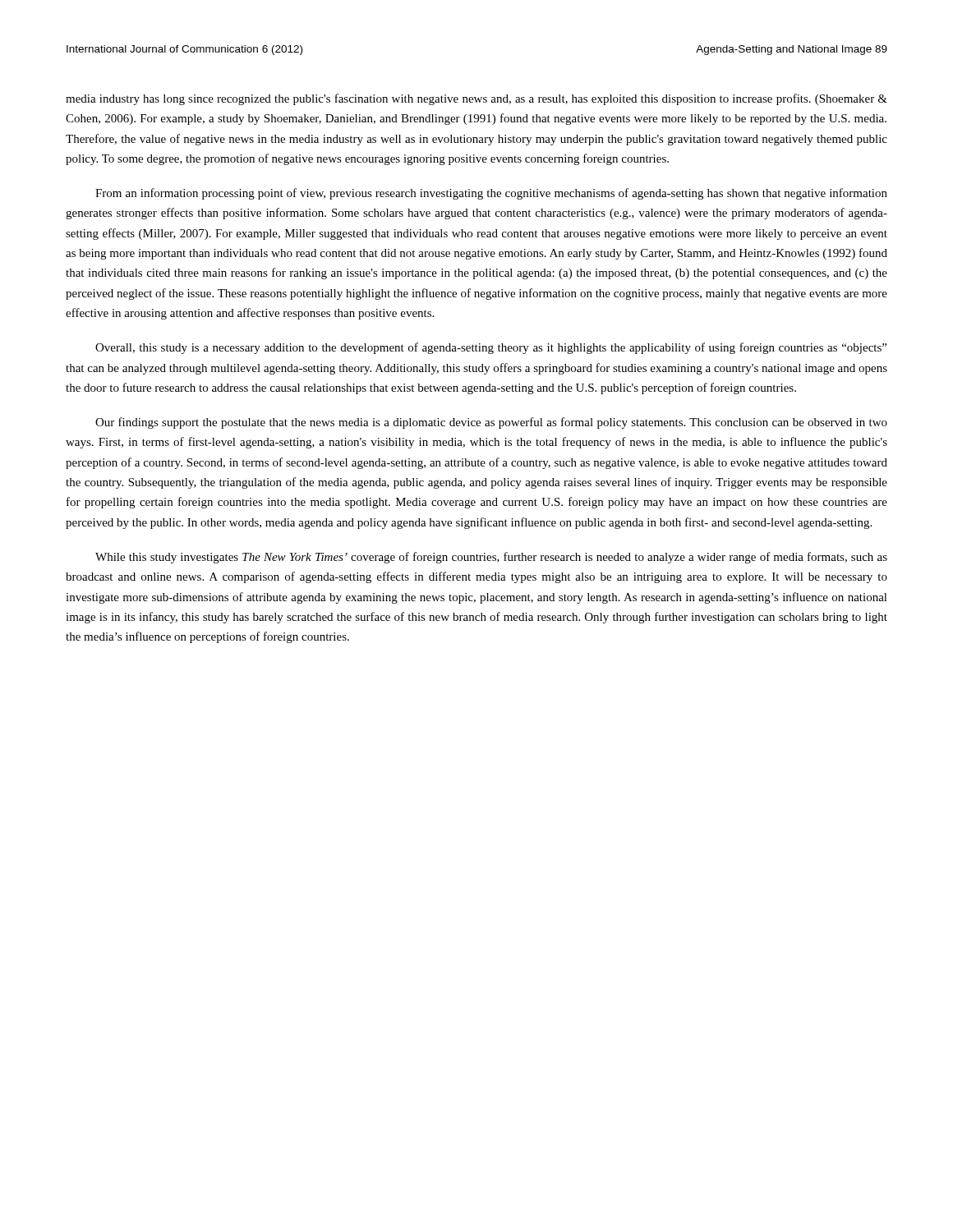Viewport: 953px width, 1232px height.
Task: Locate the block of text that opens with "While this study investigates The"
Action: (476, 597)
